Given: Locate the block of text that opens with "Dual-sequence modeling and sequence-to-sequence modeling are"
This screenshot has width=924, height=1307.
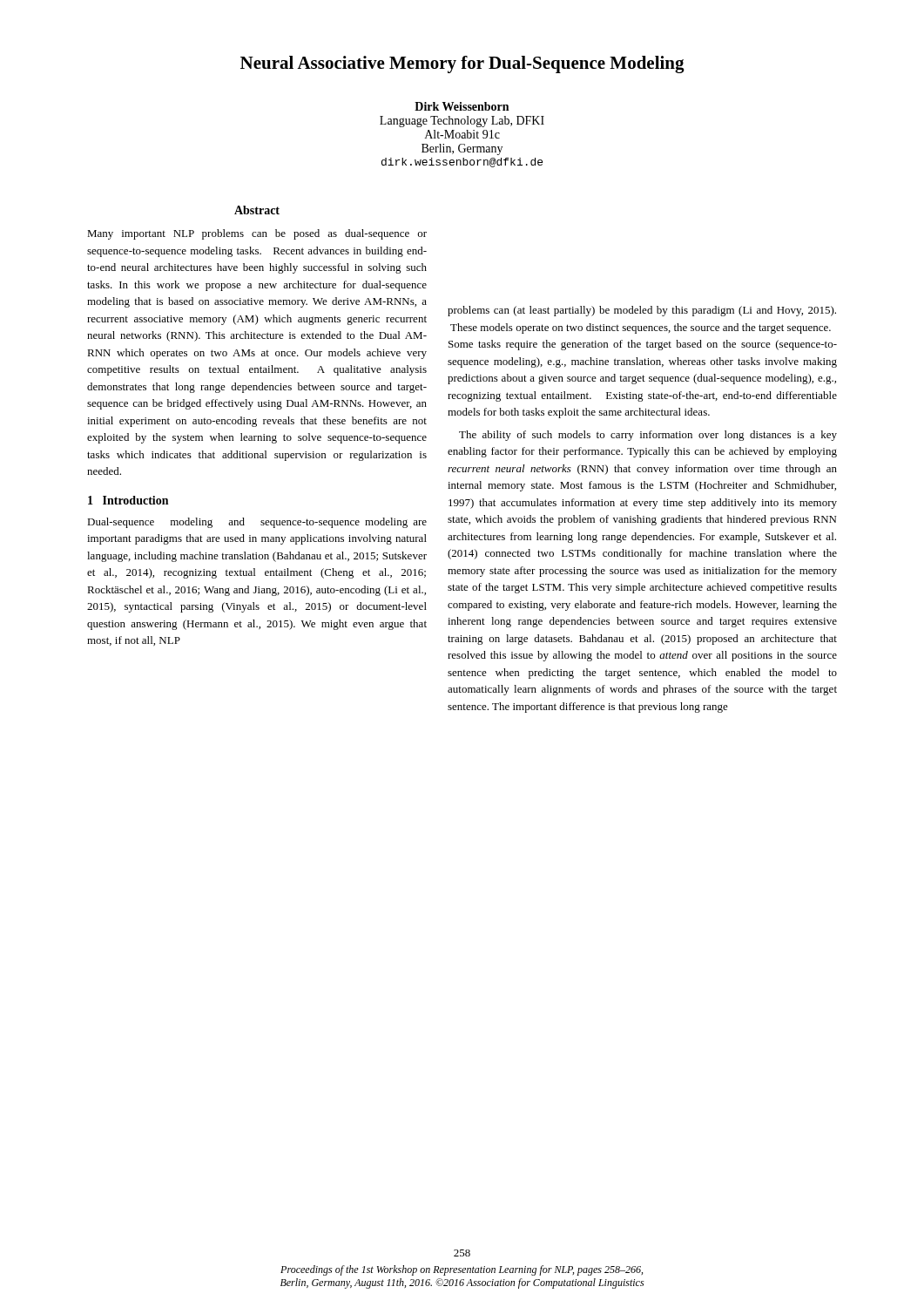Looking at the screenshot, I should [257, 581].
